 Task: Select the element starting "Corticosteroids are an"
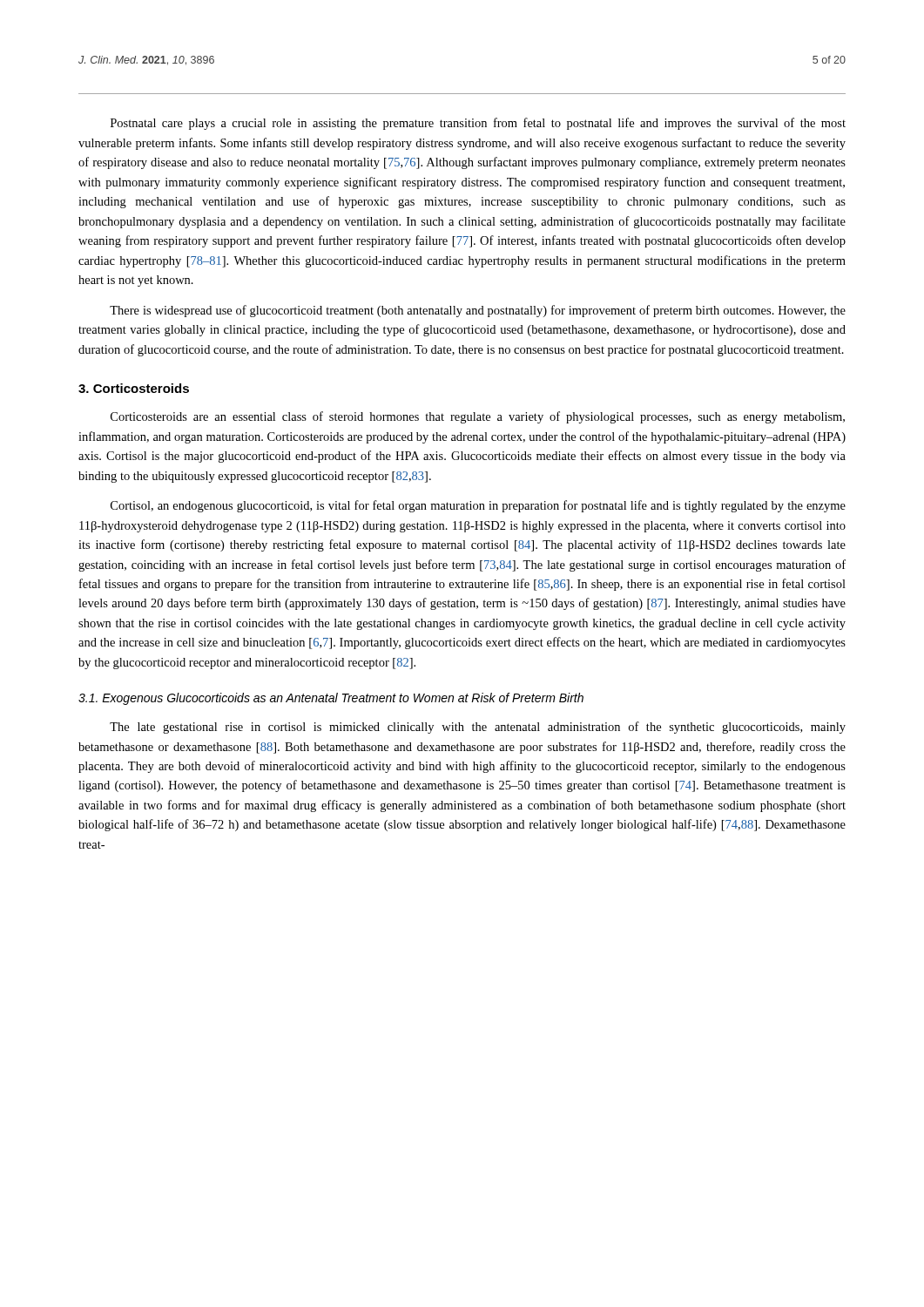pyautogui.click(x=462, y=446)
